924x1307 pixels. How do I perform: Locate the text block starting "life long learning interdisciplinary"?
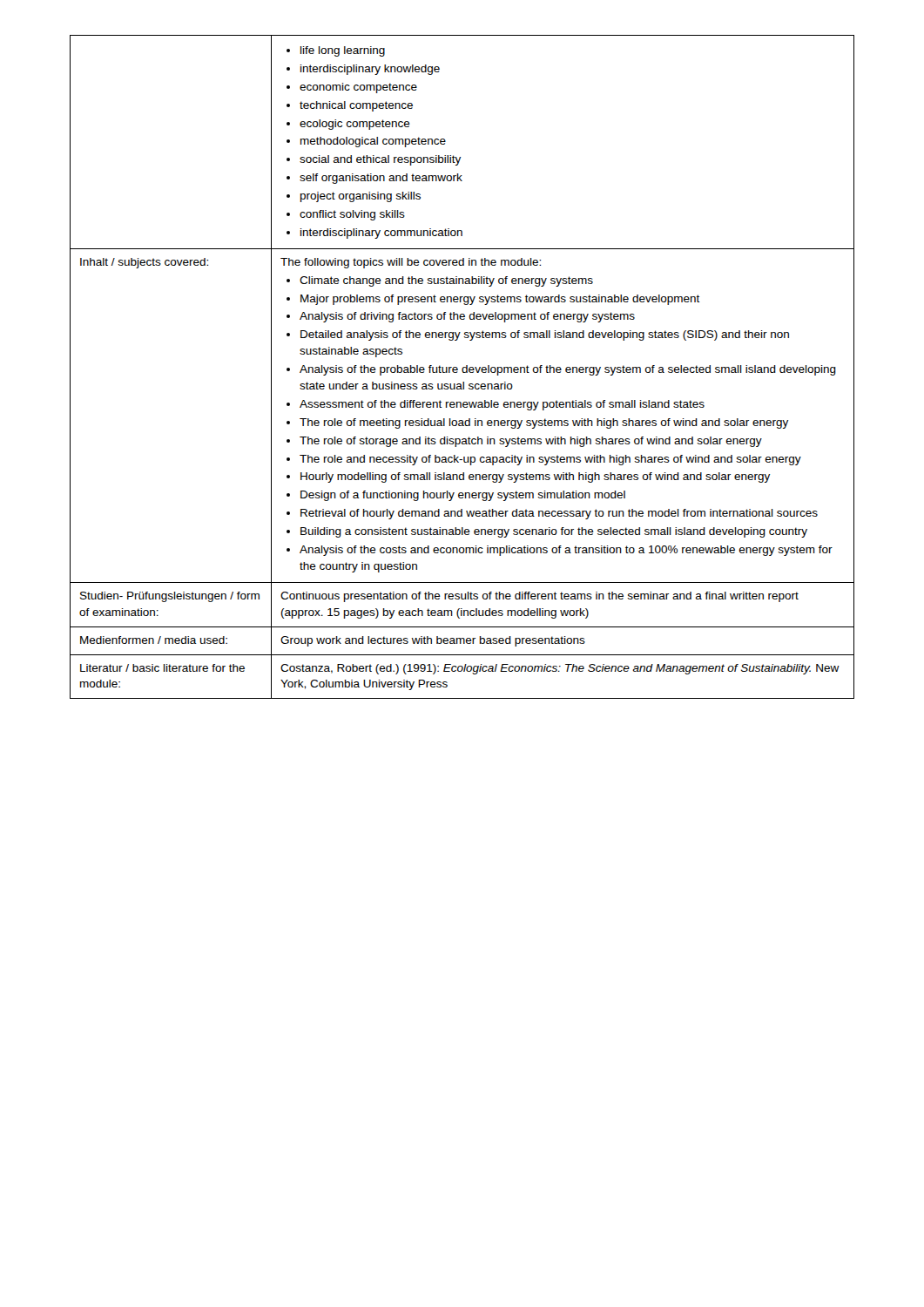[336, 51]
